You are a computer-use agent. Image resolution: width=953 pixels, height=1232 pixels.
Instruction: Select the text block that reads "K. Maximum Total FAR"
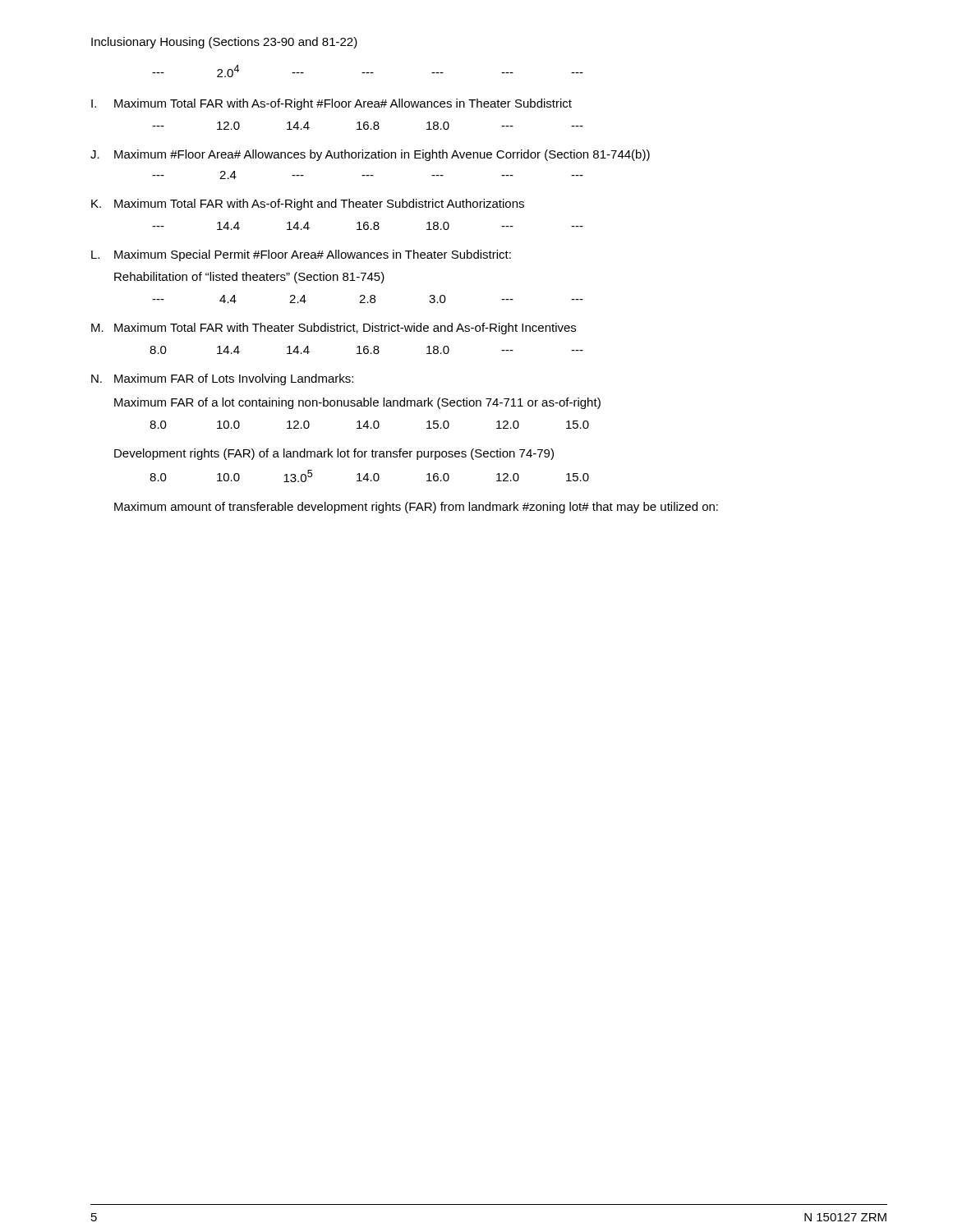point(489,203)
